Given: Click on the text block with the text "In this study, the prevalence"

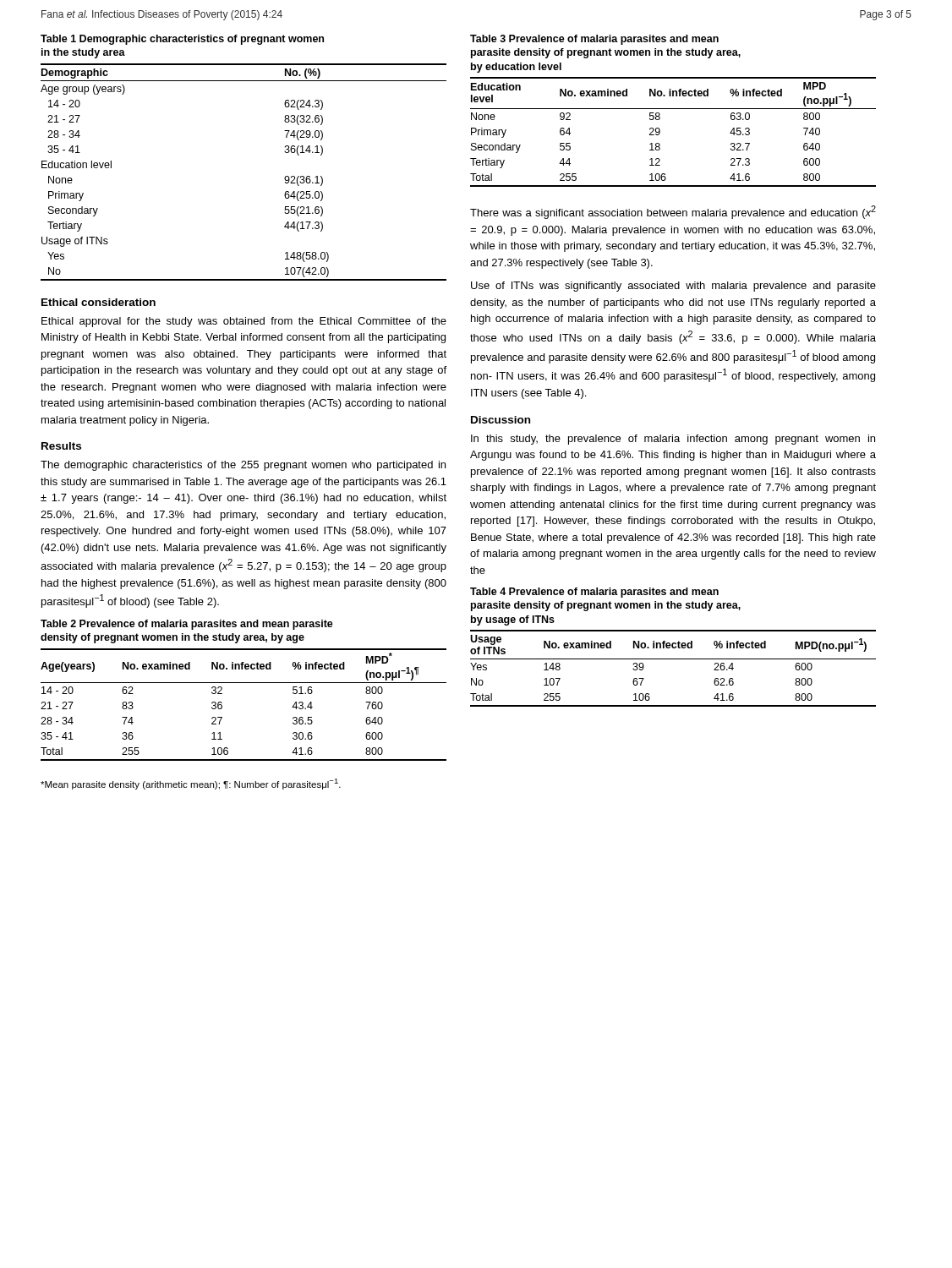Looking at the screenshot, I should (x=673, y=504).
